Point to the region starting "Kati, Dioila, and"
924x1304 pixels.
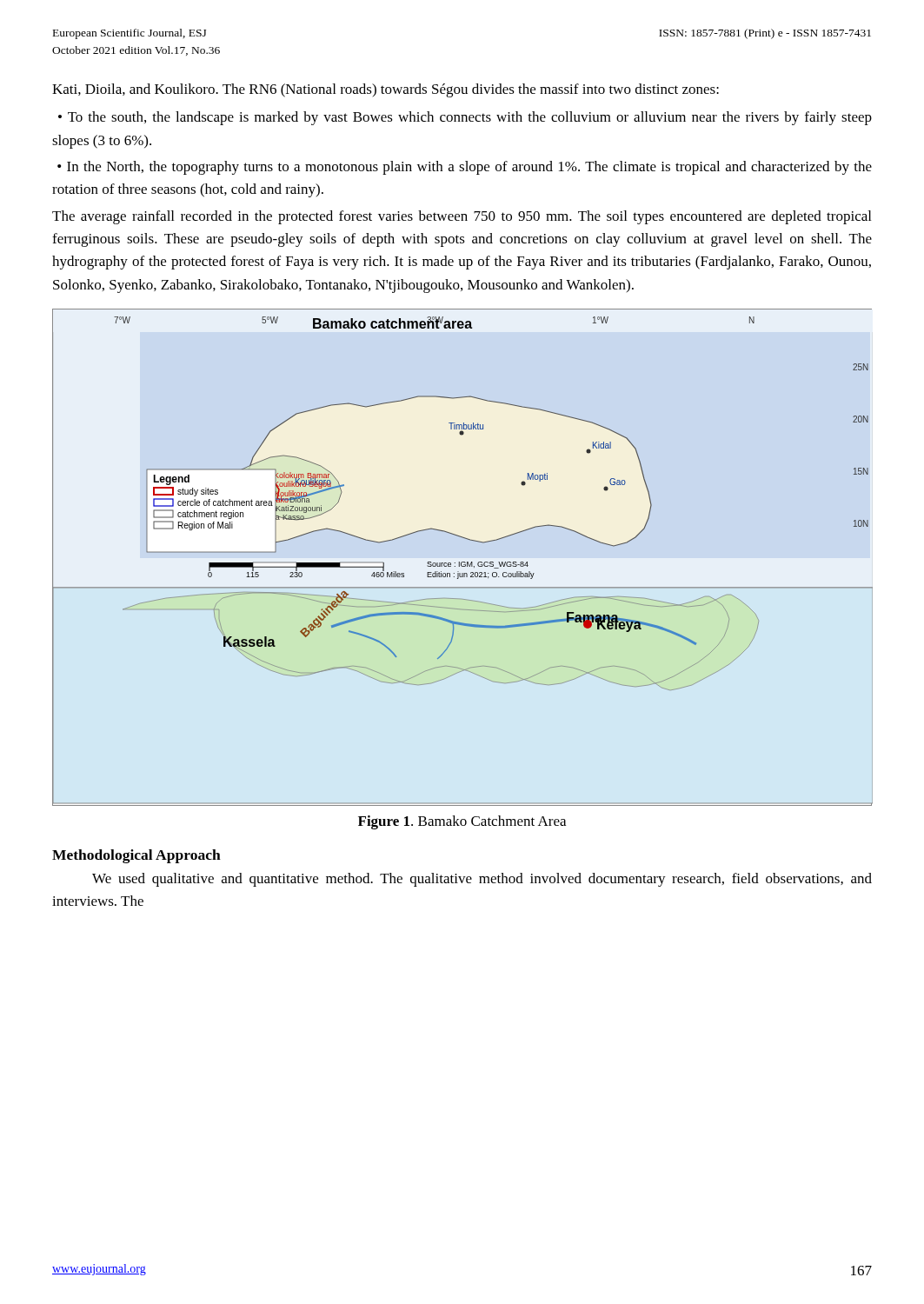(386, 89)
